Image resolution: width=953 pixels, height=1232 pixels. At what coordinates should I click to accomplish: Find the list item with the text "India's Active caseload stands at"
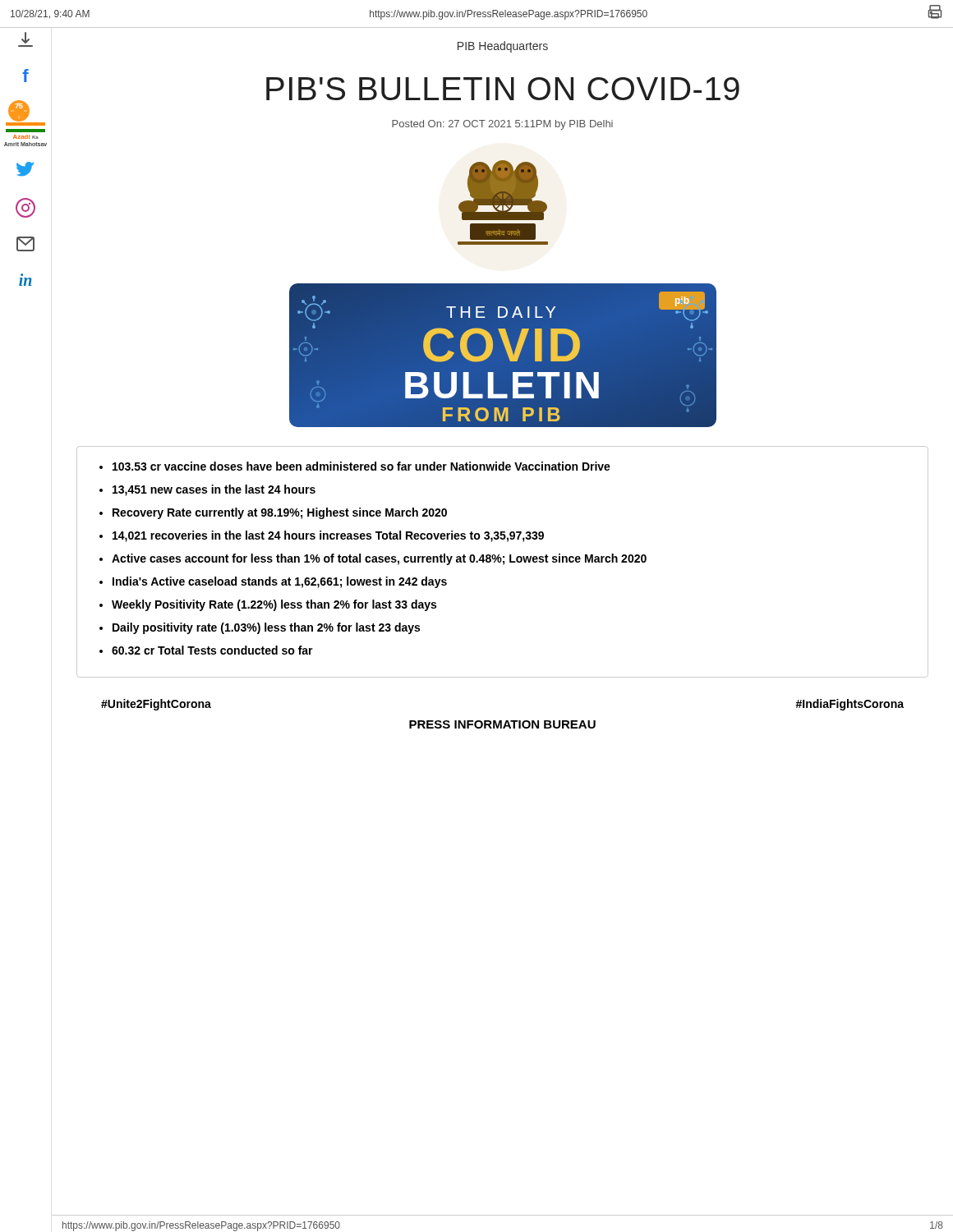coord(279,582)
